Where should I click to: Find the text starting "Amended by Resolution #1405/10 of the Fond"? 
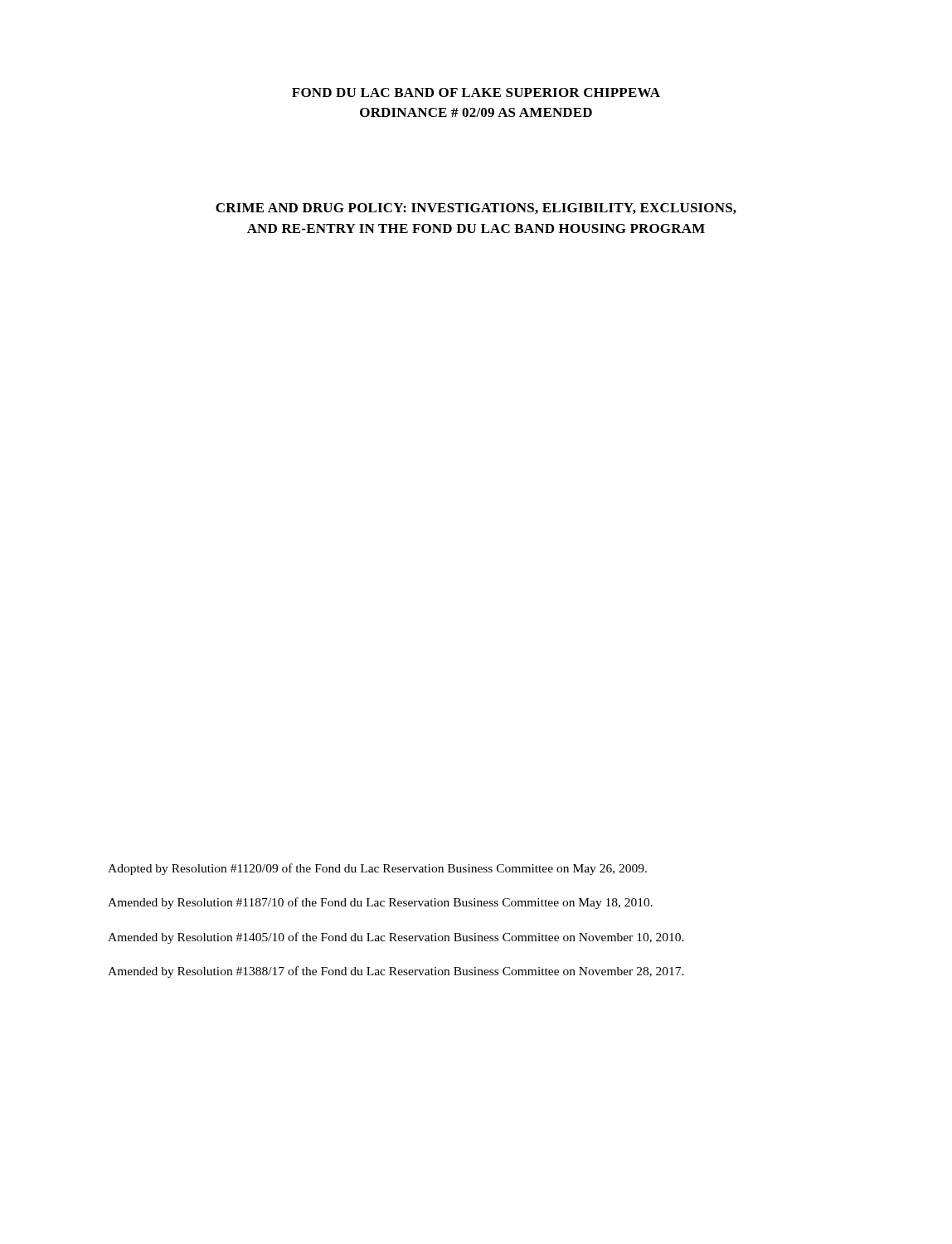click(476, 936)
